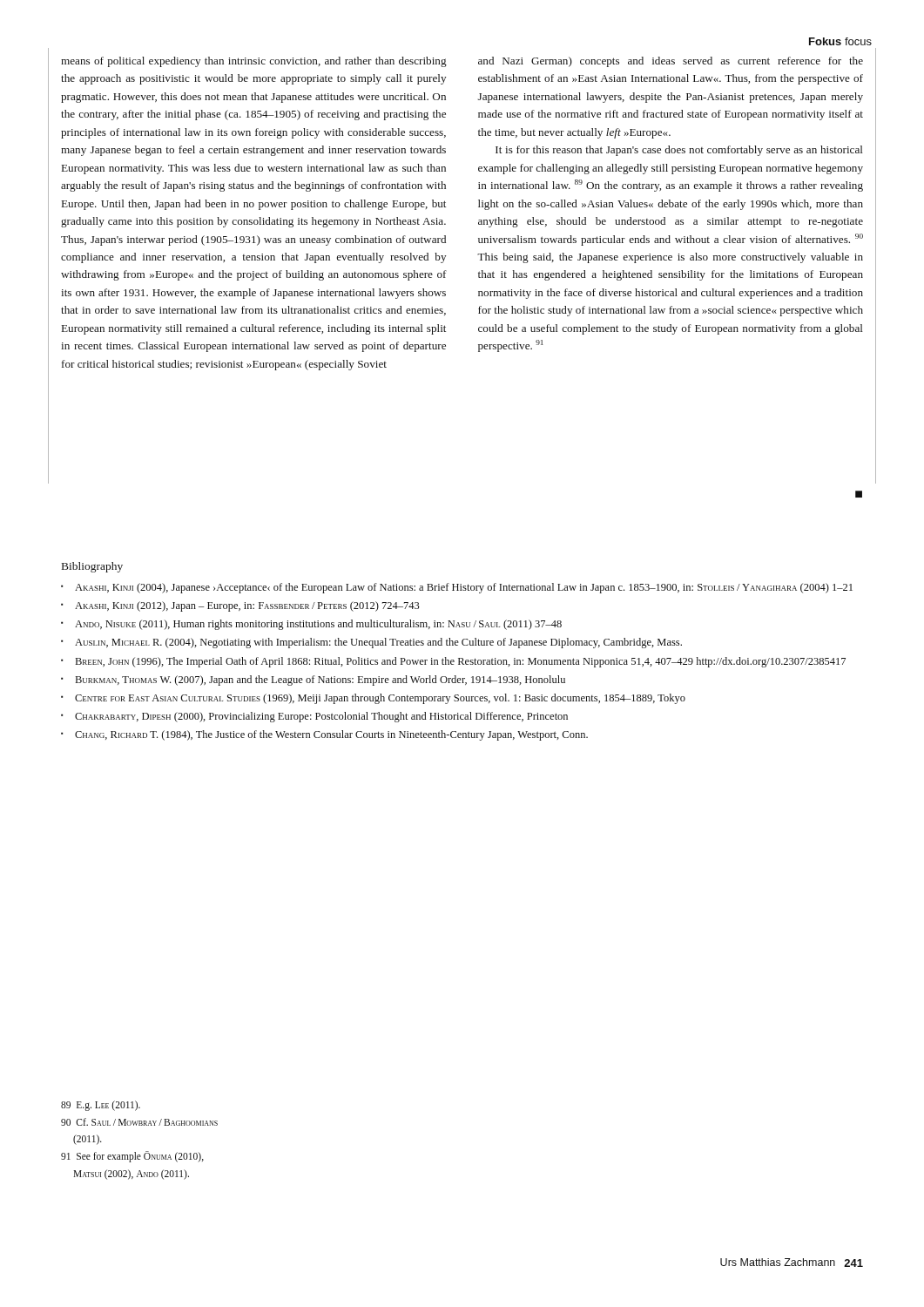Image resolution: width=924 pixels, height=1307 pixels.
Task: Find the footnote that reads "89 E.g. Lee (2011)."
Action: (x=101, y=1105)
